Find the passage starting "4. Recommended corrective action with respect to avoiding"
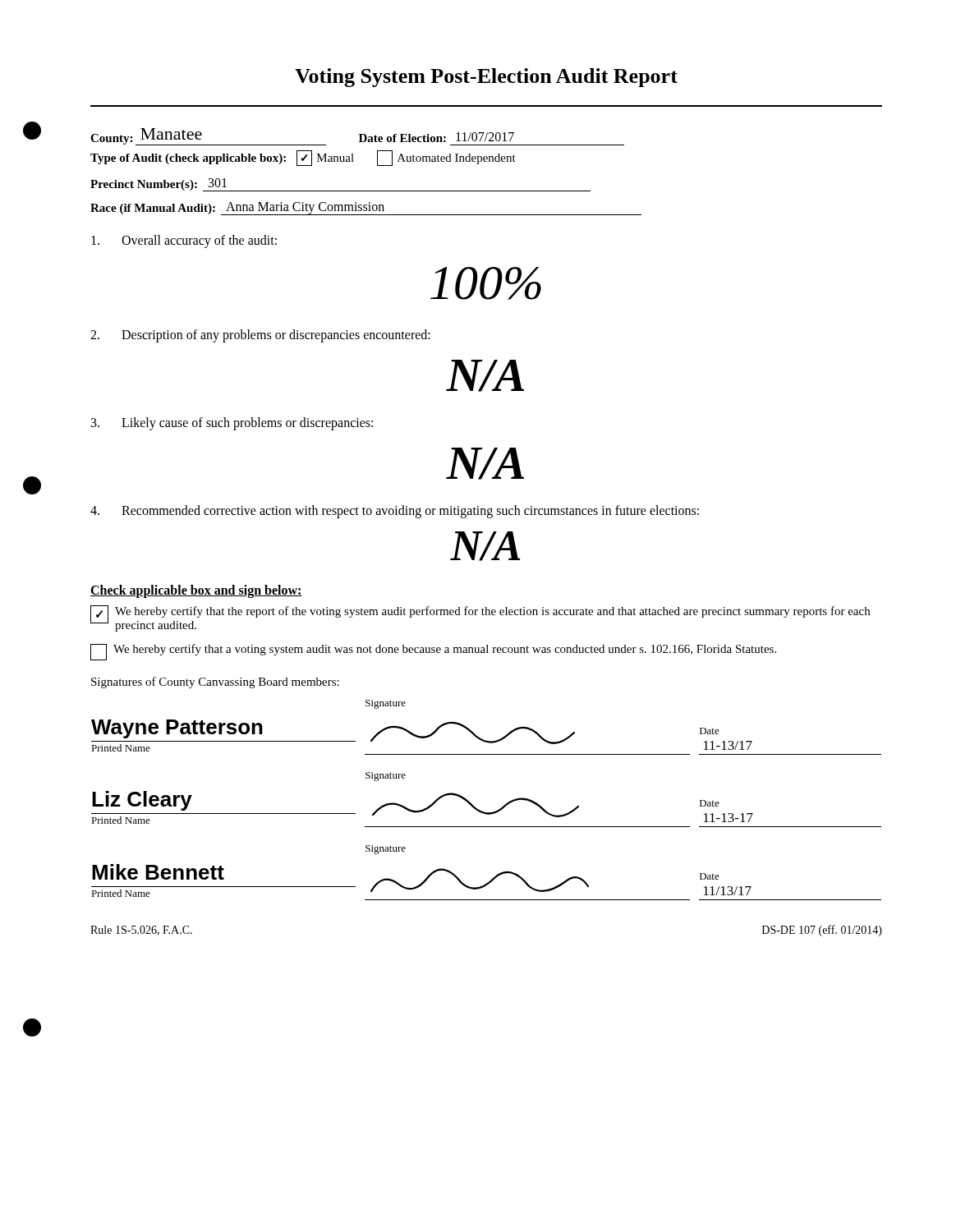 395,511
